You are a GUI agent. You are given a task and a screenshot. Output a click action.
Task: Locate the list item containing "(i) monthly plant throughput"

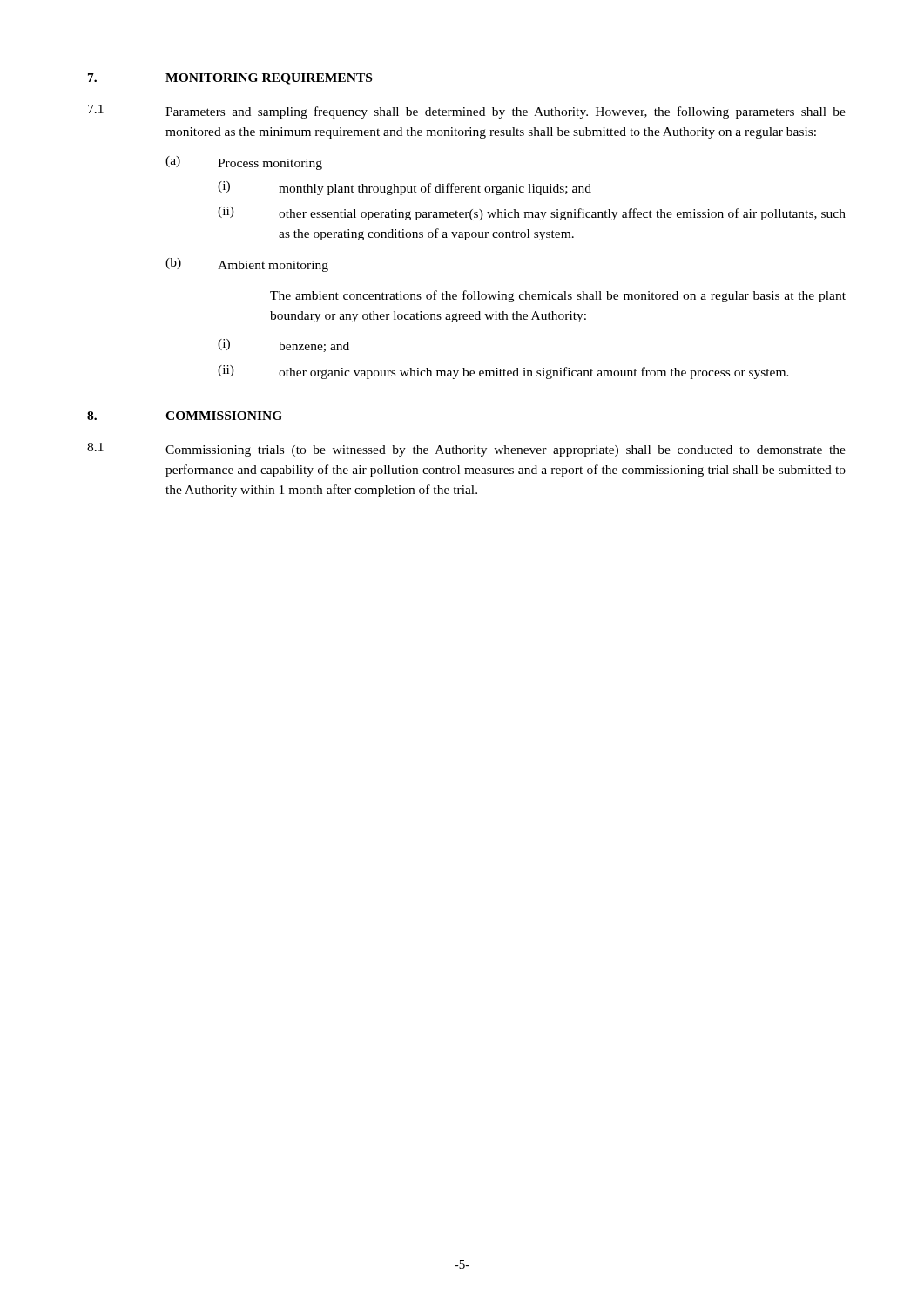[x=404, y=188]
